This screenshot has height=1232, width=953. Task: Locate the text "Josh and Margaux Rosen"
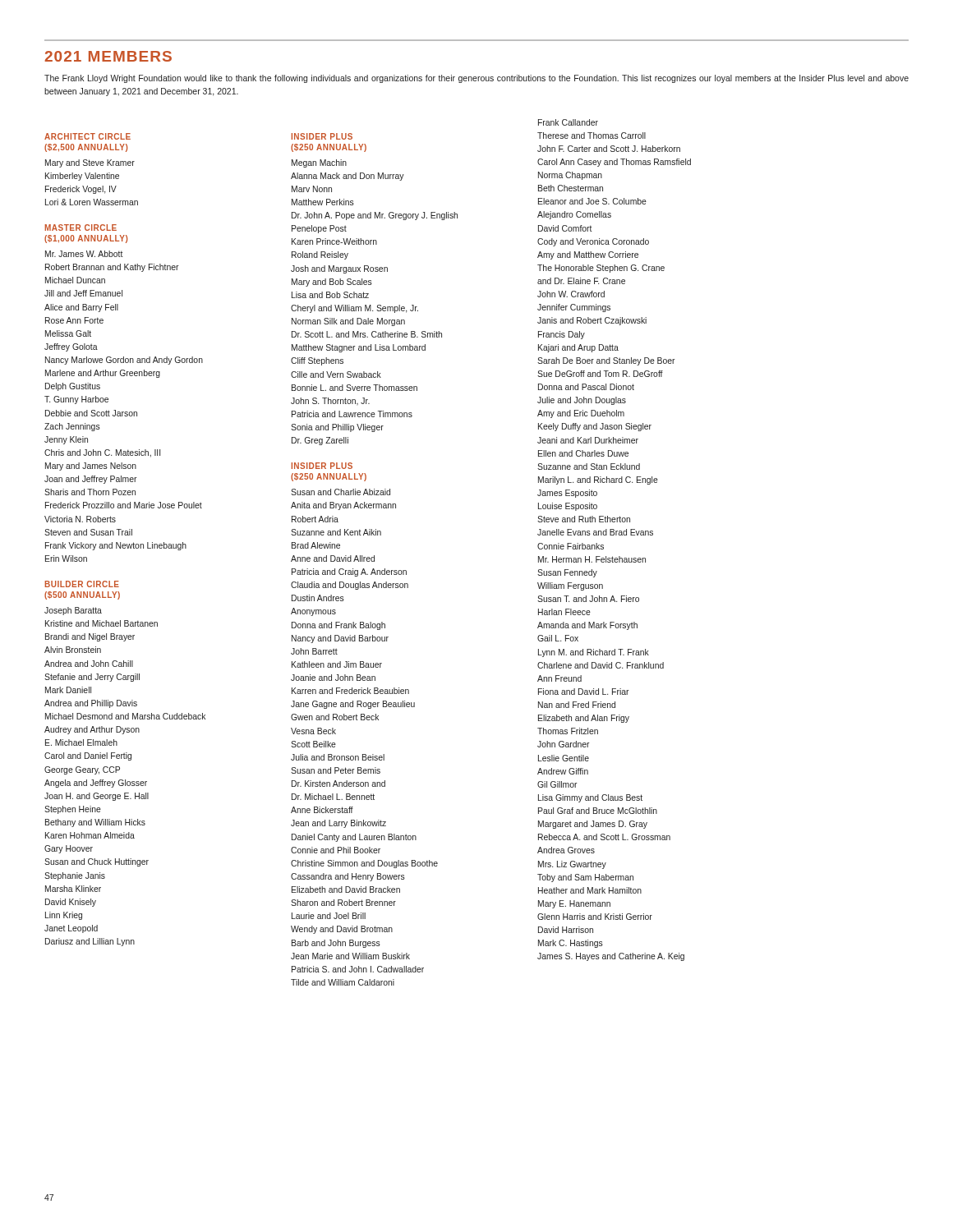[340, 269]
